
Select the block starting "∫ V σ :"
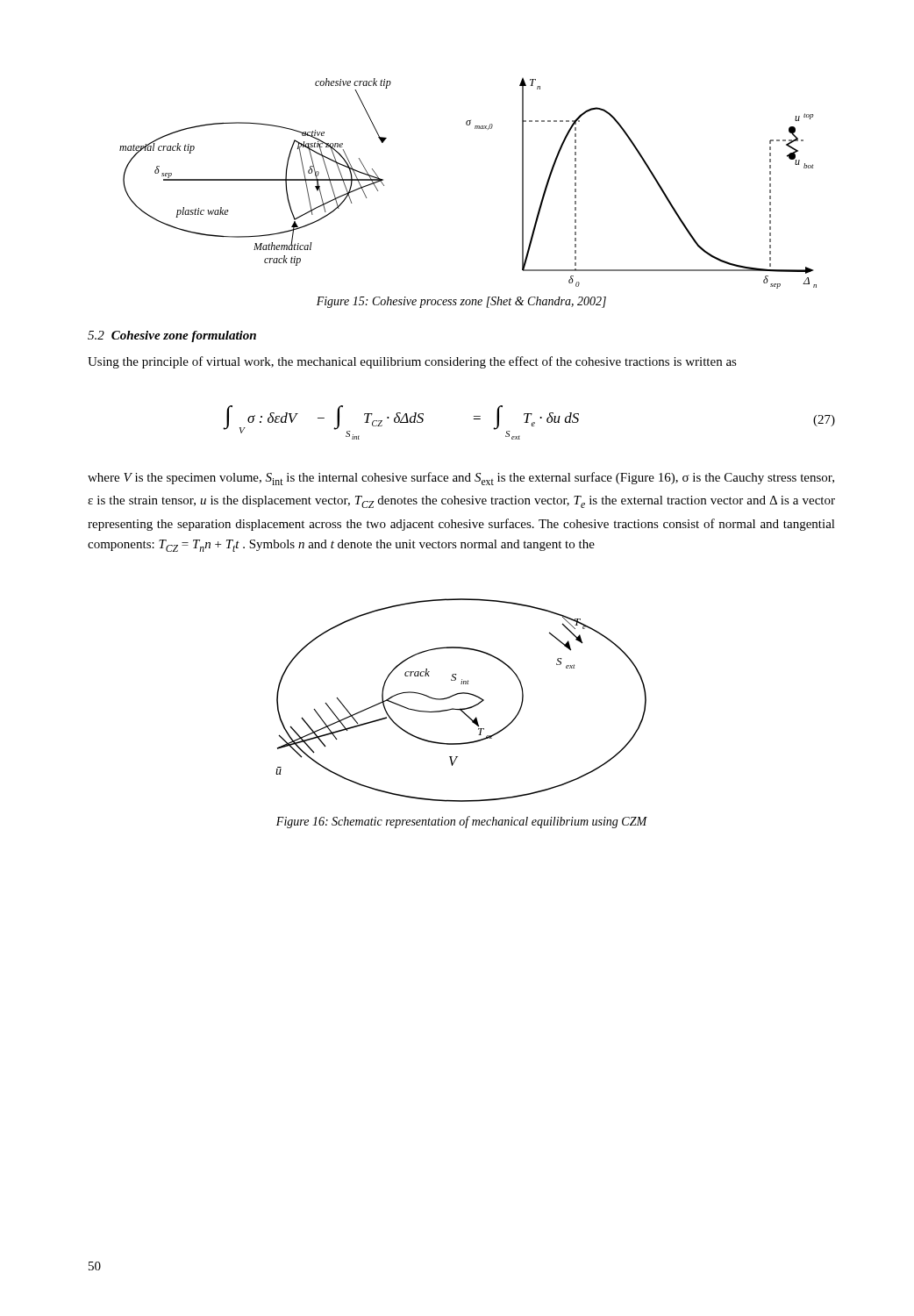pyautogui.click(x=525, y=420)
